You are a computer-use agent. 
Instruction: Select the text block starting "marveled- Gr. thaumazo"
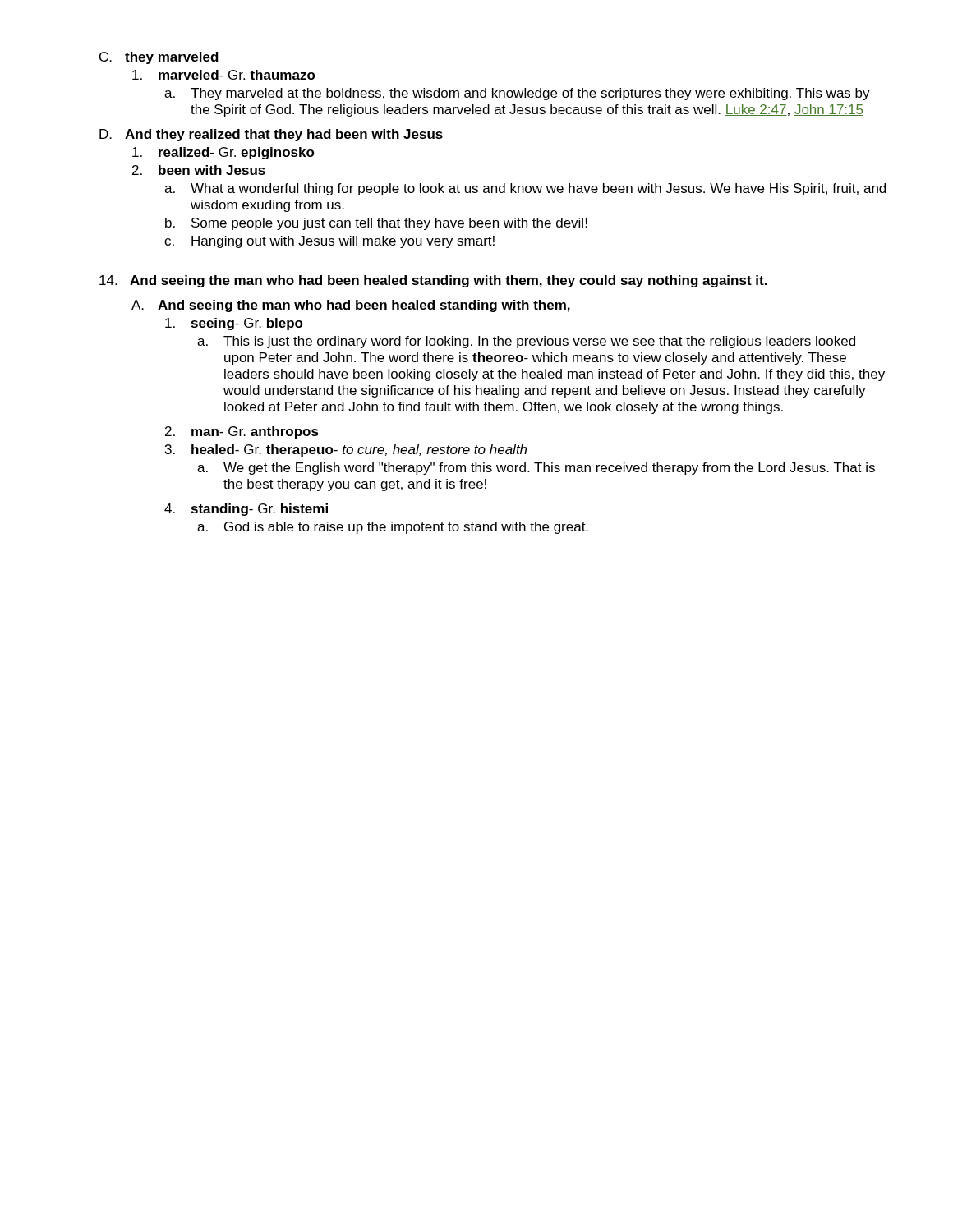223,76
